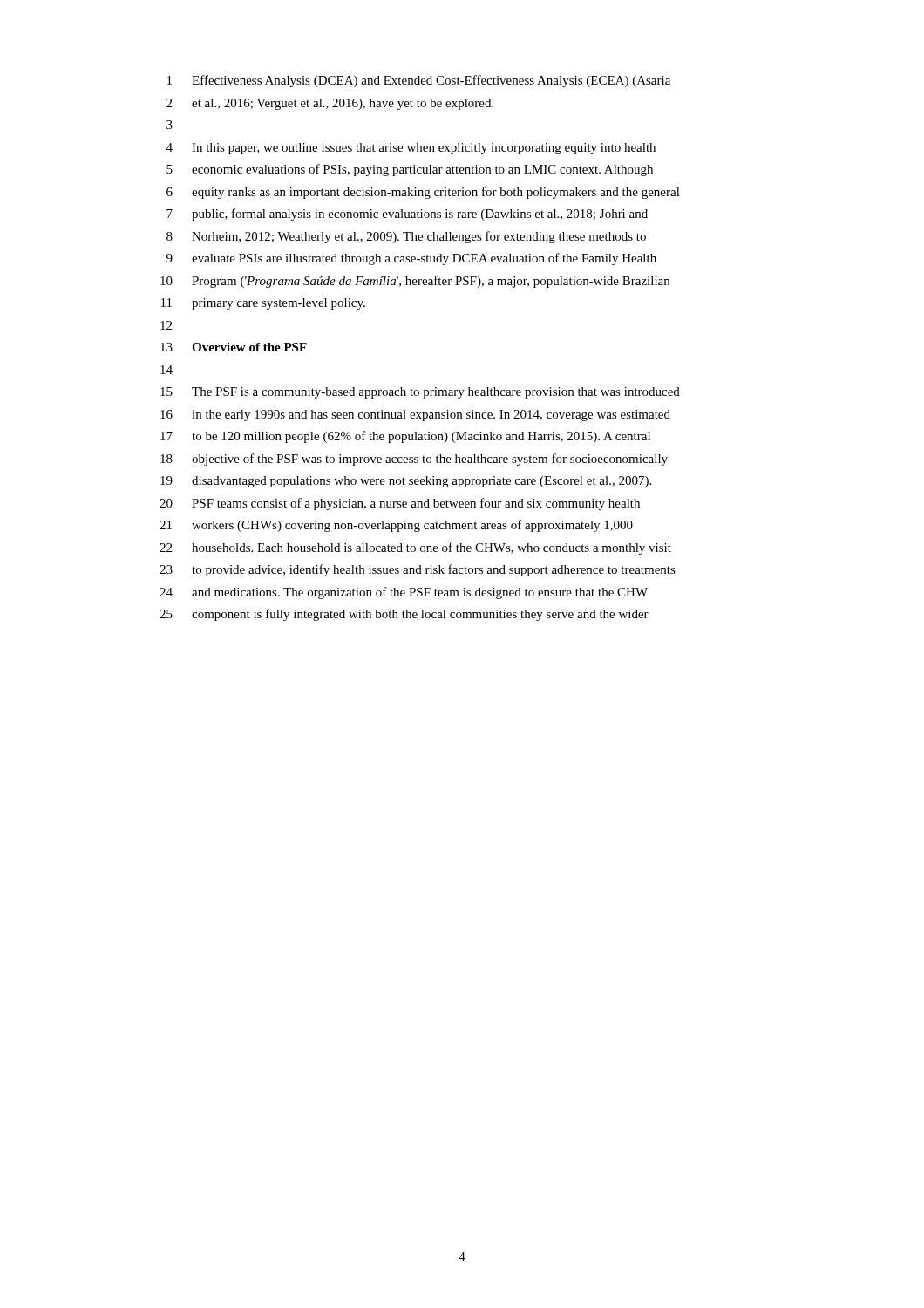Where is the passage that starts "22 households. Each household is allocated to one"?
Image resolution: width=924 pixels, height=1308 pixels.
462,548
